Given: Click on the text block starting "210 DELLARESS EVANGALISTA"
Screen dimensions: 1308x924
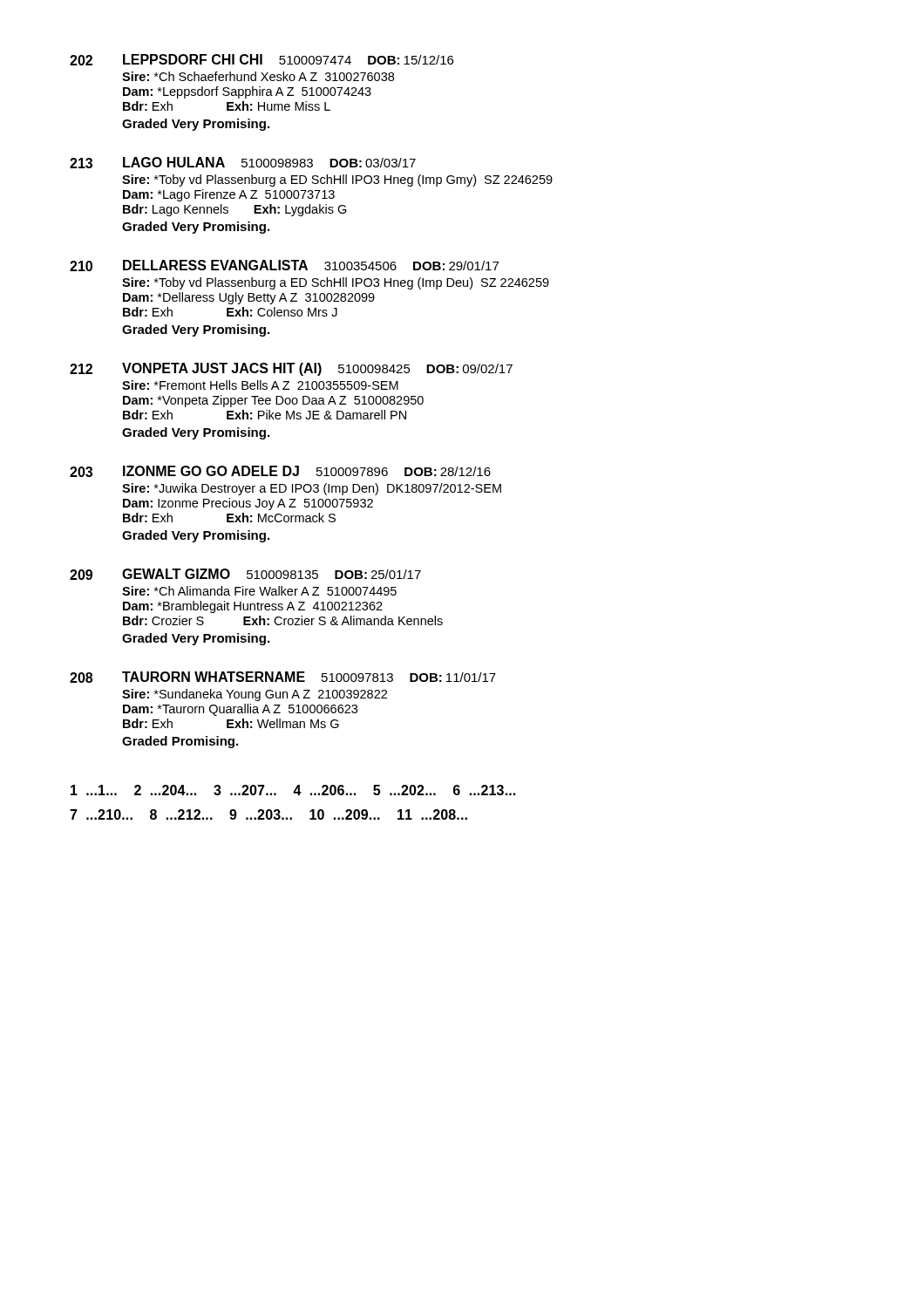Looking at the screenshot, I should (462, 297).
